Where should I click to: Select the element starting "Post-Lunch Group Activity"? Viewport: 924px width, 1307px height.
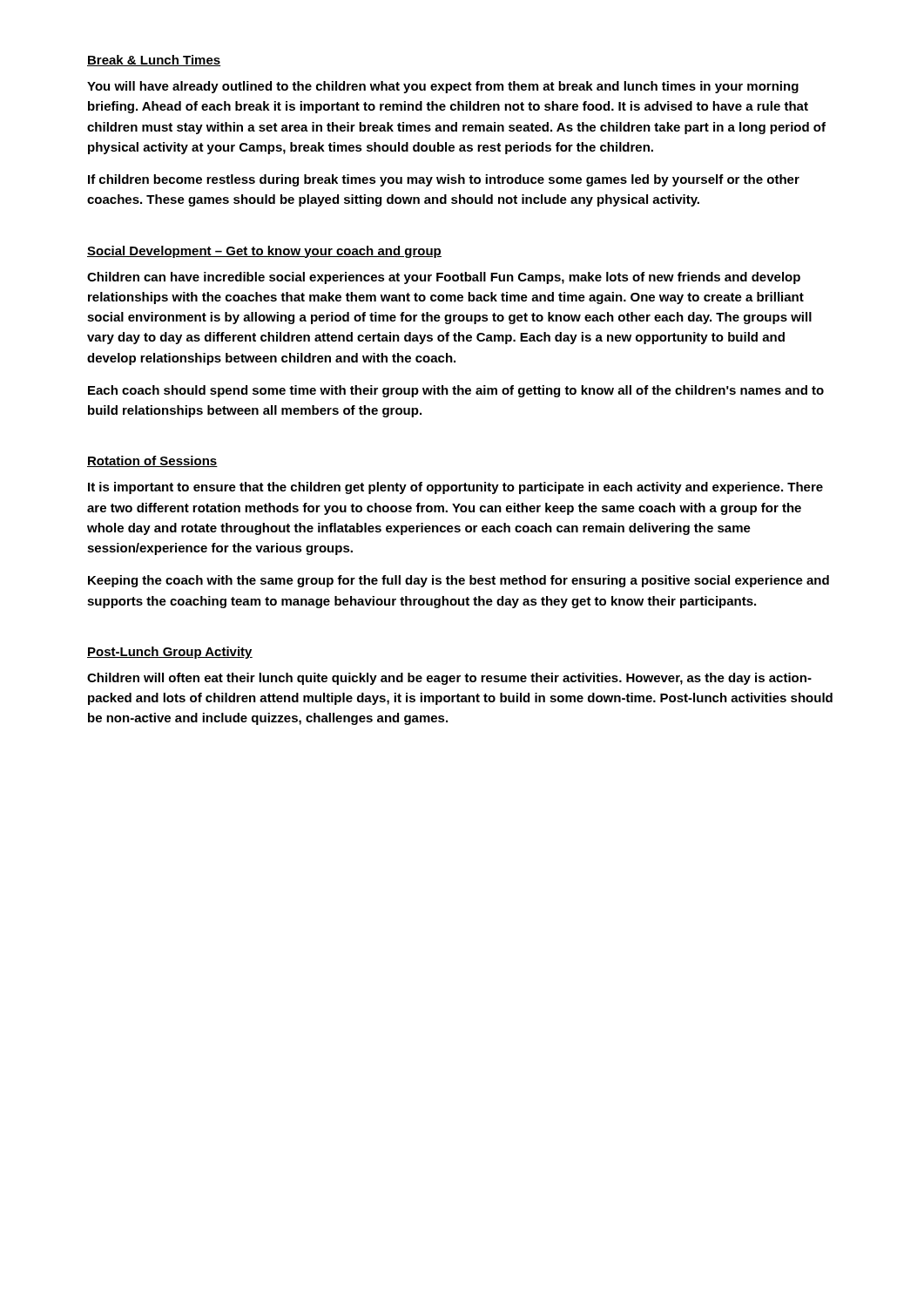(170, 651)
